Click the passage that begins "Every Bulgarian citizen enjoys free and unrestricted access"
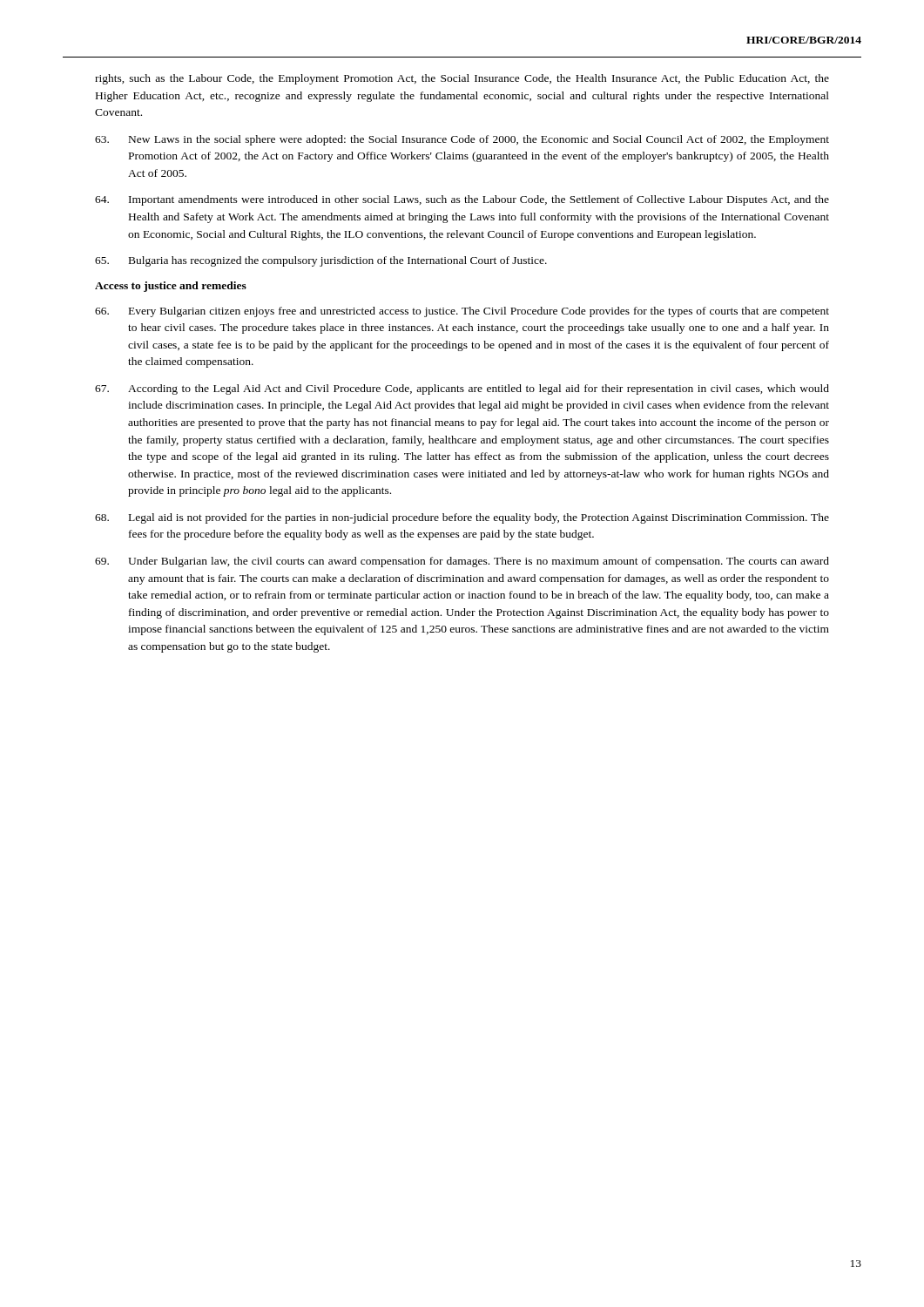 click(x=462, y=336)
